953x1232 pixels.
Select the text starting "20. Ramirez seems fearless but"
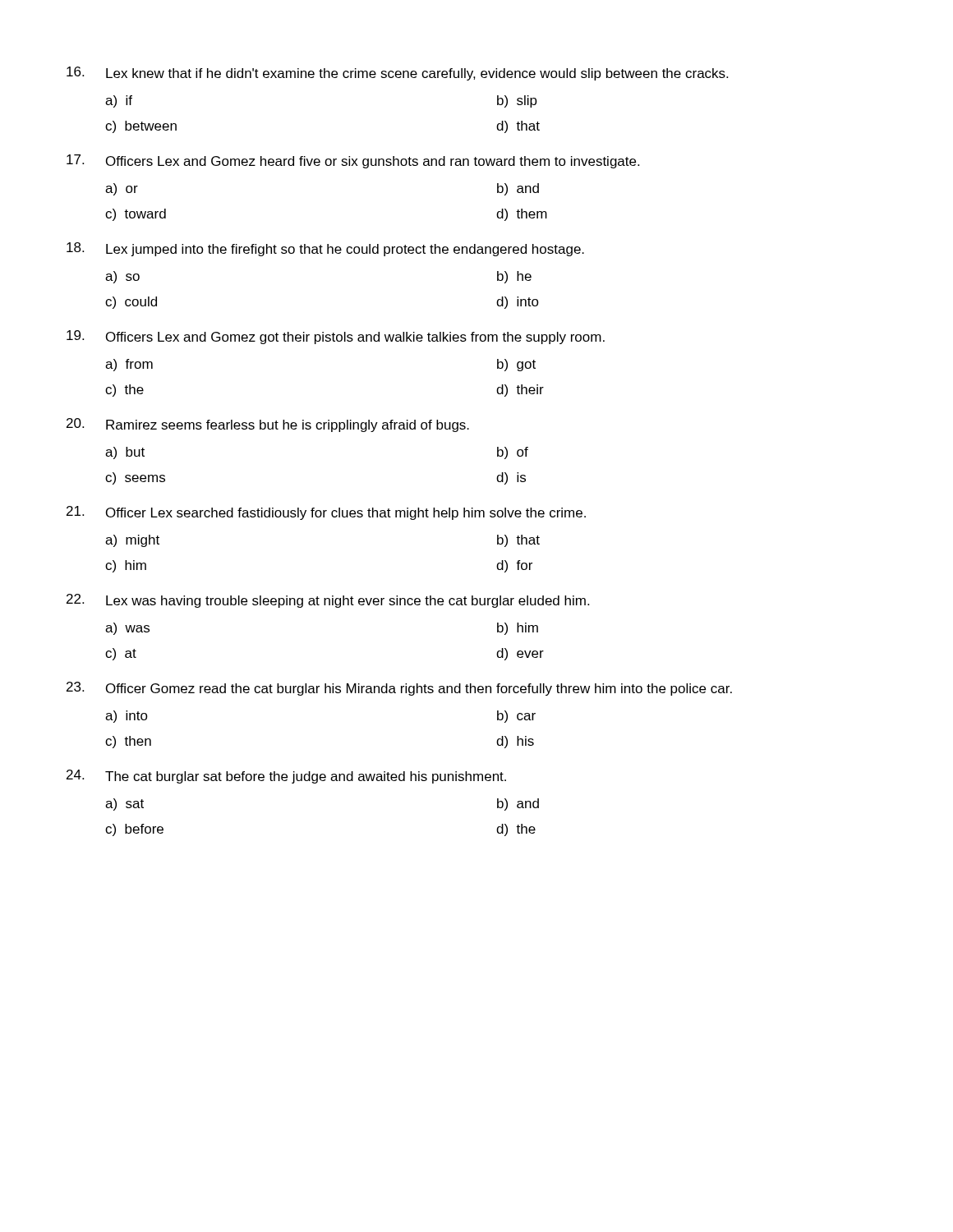coord(476,426)
